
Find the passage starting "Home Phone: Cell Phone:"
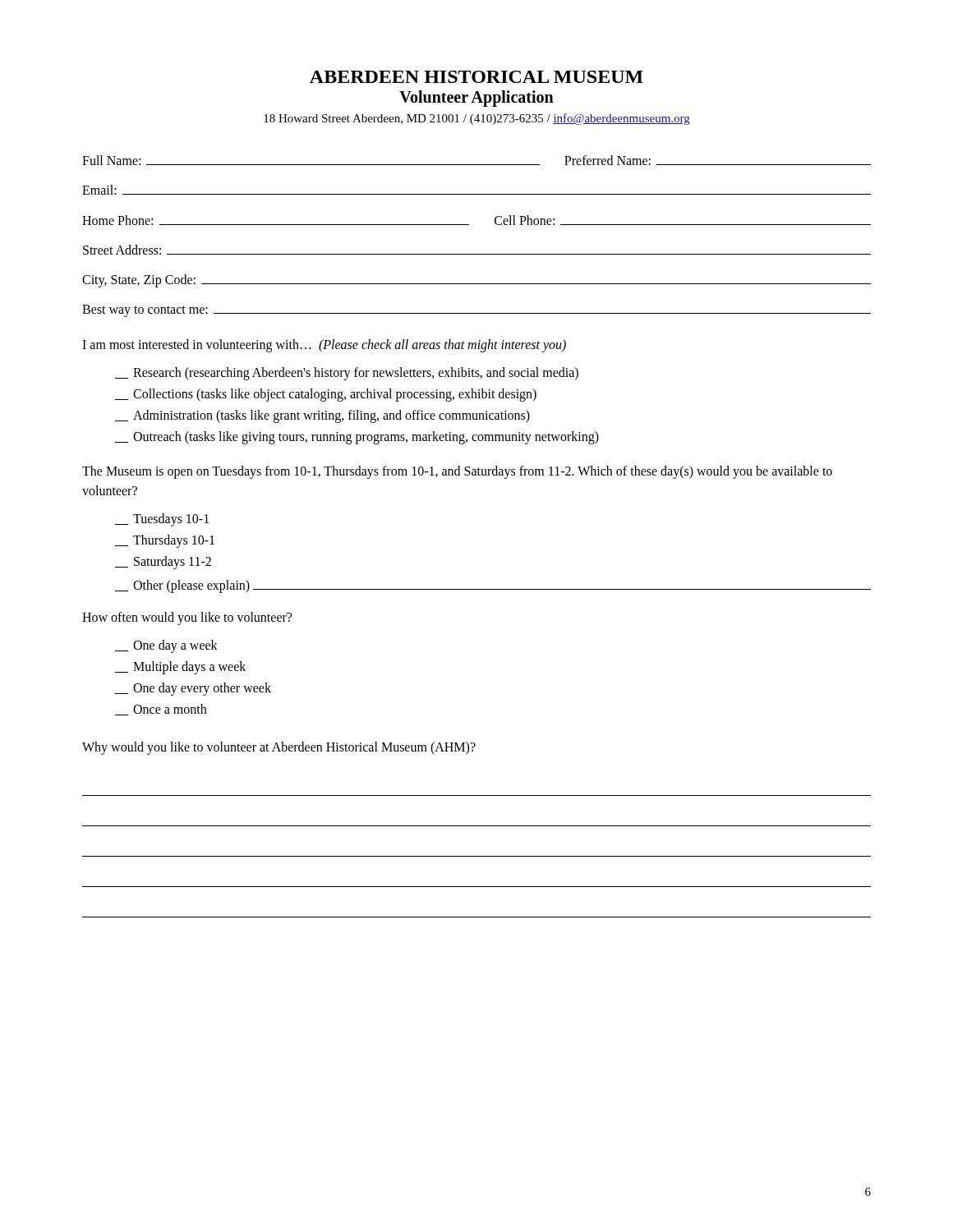(x=476, y=218)
